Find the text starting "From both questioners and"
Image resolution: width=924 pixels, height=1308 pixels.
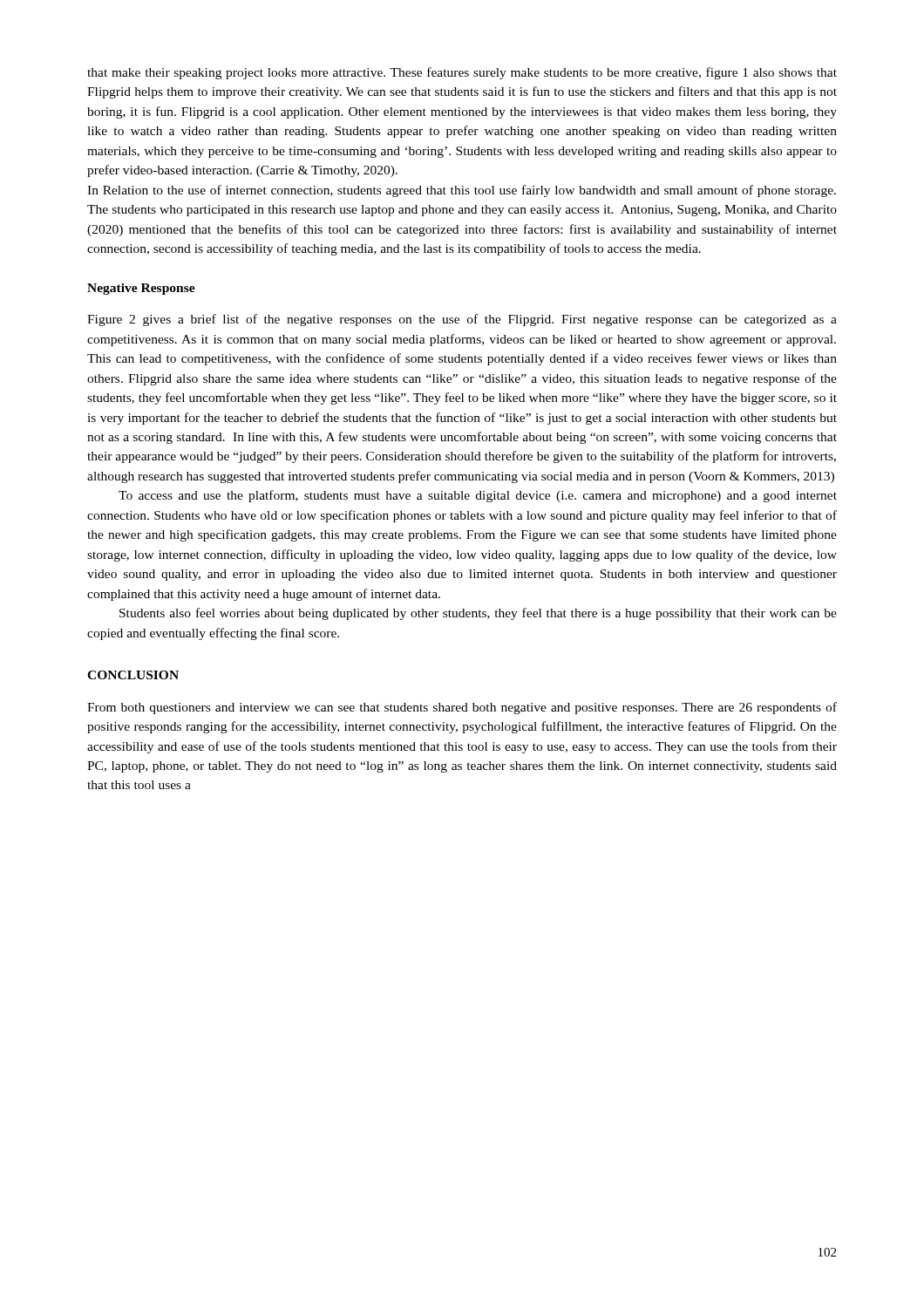(462, 746)
